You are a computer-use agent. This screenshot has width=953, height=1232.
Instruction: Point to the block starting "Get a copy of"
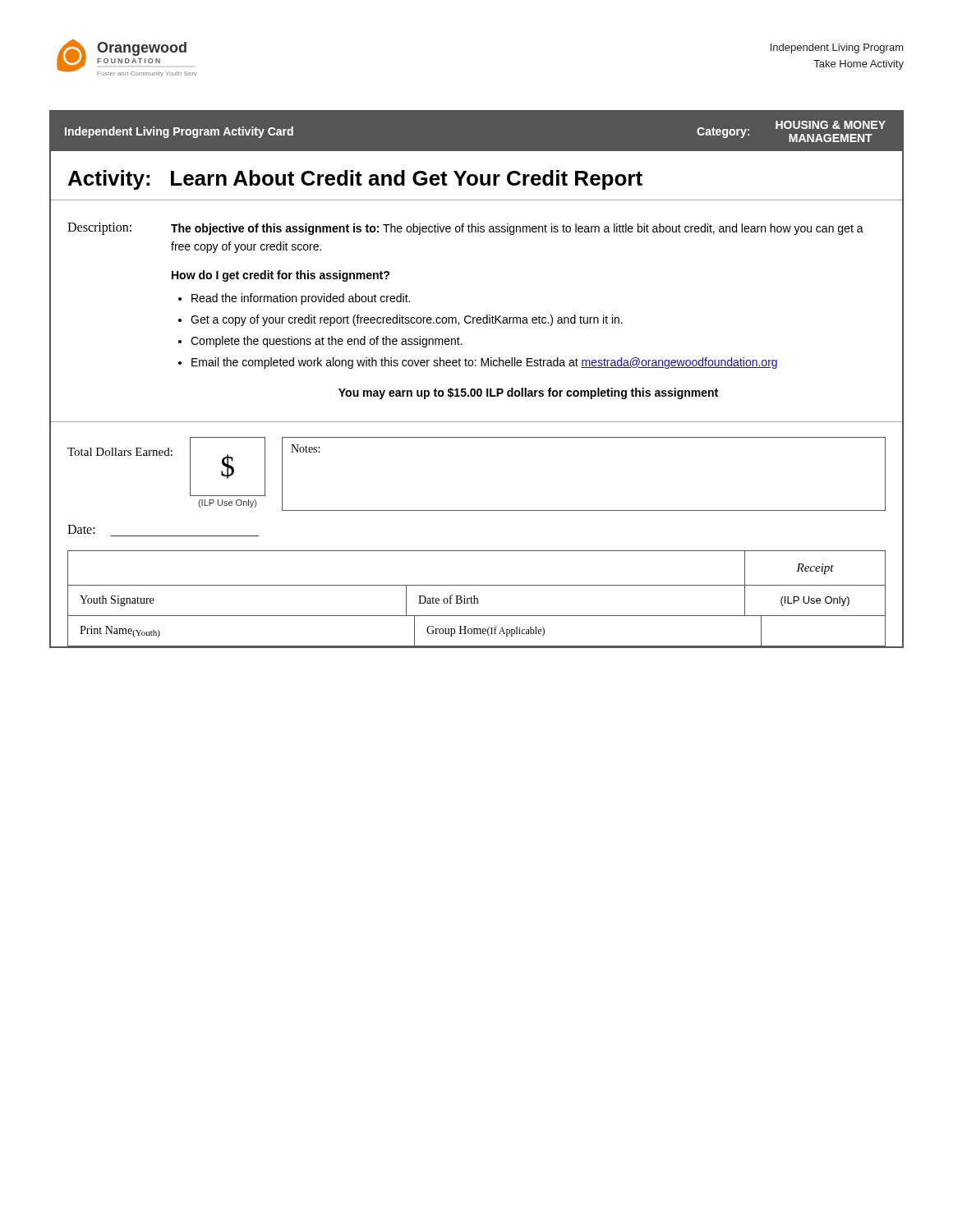click(x=407, y=320)
